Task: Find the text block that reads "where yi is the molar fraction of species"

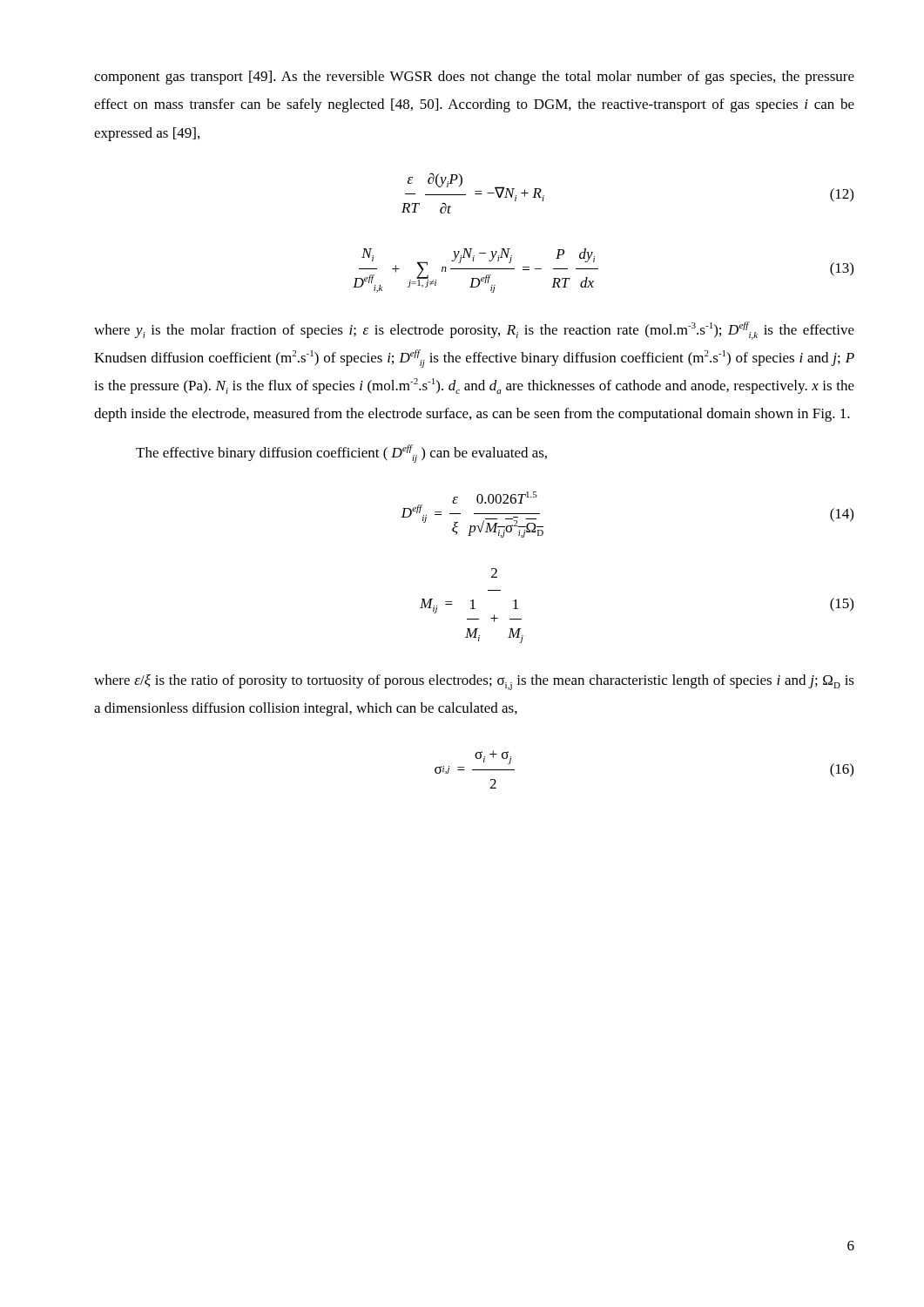Action: coord(474,372)
